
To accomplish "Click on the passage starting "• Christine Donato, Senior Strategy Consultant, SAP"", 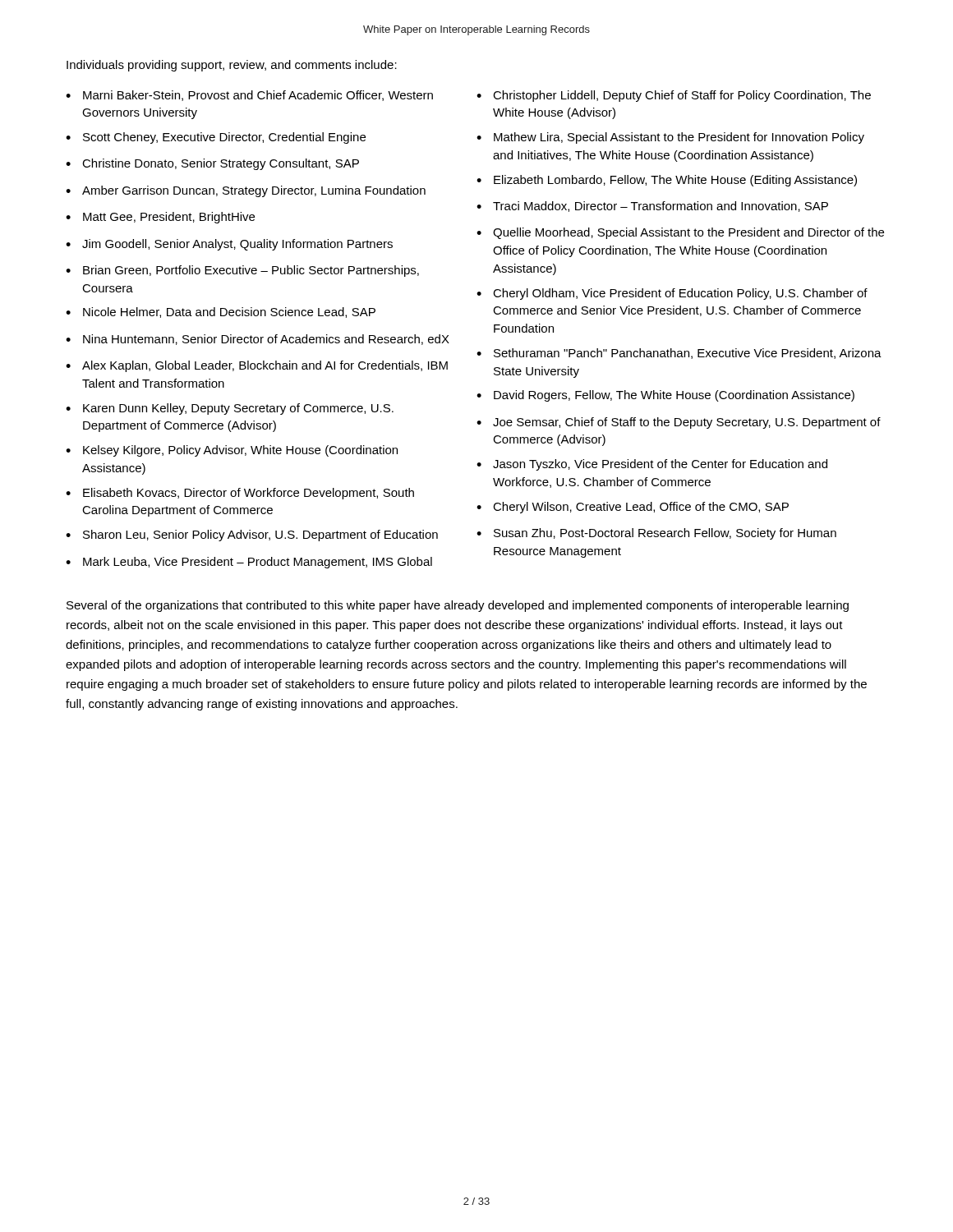I will click(x=259, y=165).
